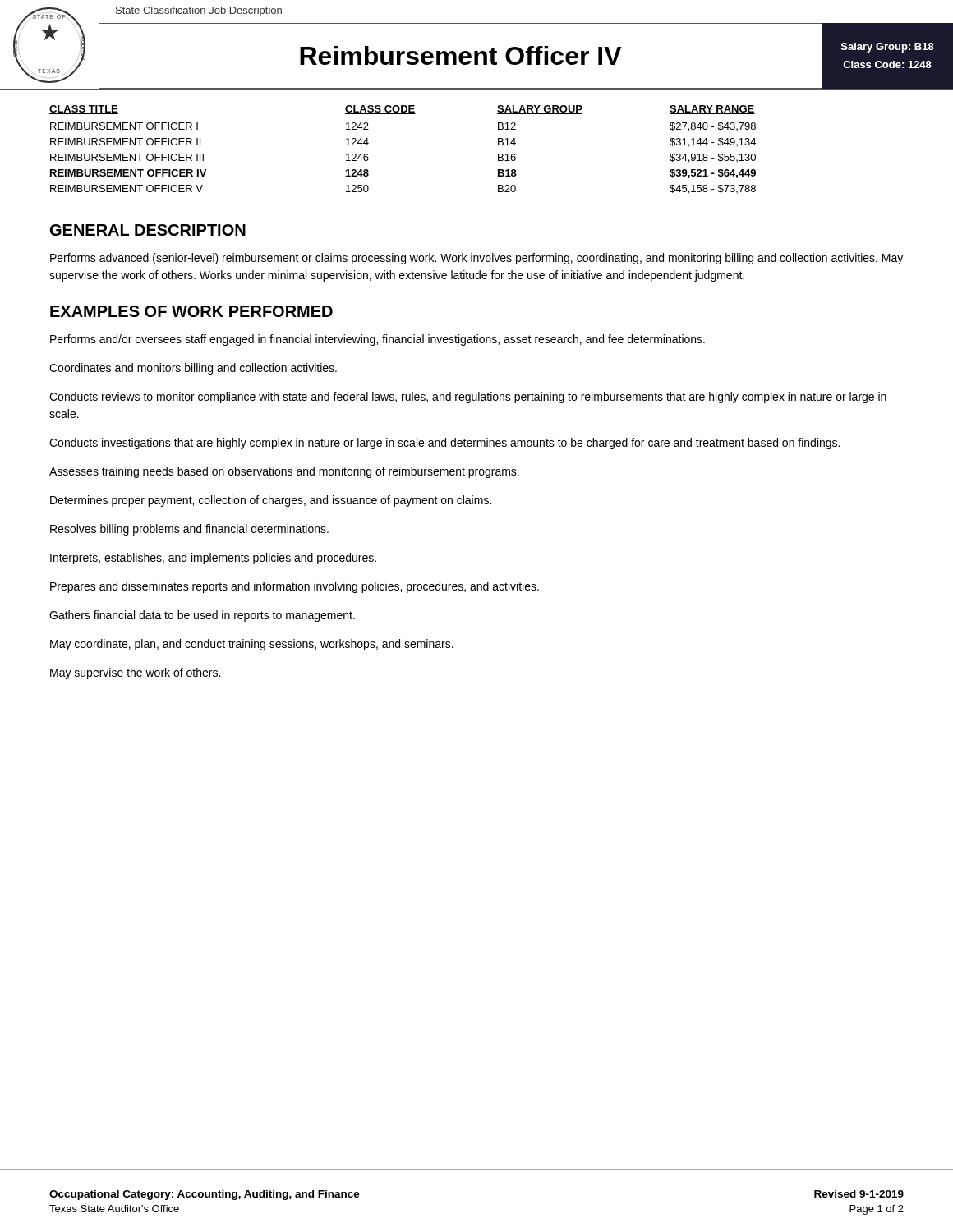Point to the region starting "Determines proper payment, collection of charges, and"
Screen dimensions: 1232x953
tap(271, 500)
